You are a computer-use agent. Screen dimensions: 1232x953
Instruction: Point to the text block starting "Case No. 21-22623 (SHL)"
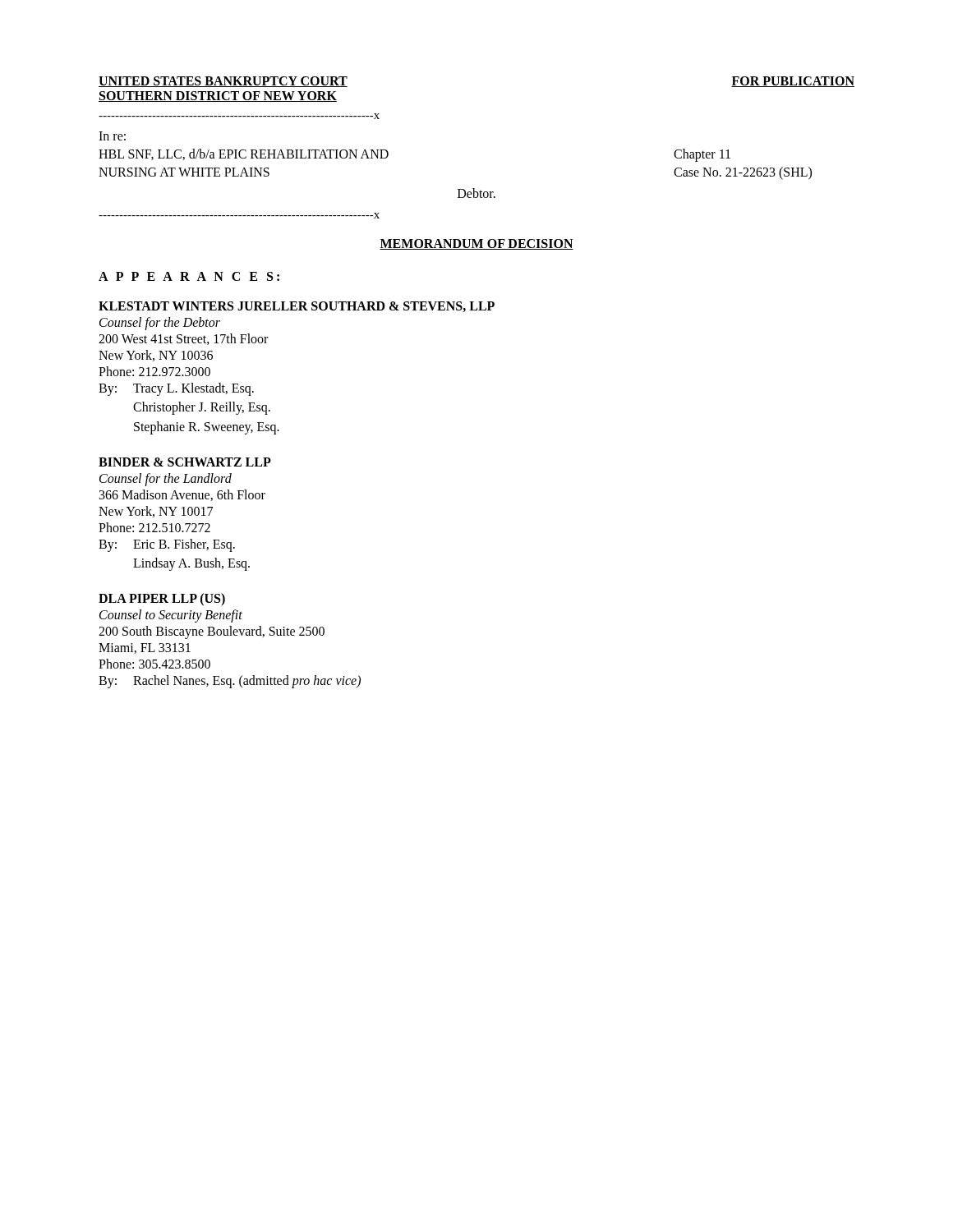(x=743, y=172)
